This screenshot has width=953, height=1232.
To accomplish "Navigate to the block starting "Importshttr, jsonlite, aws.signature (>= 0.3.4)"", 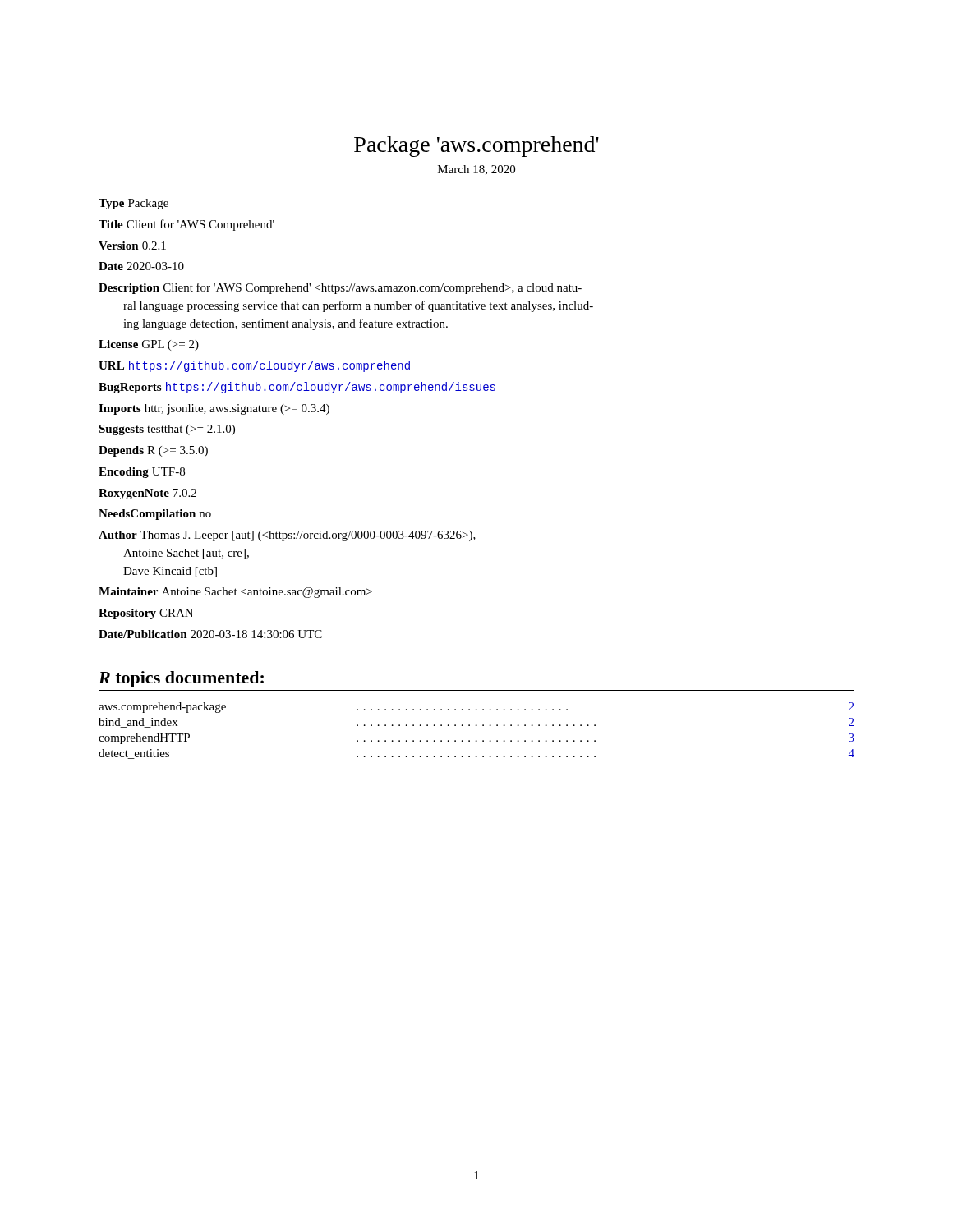I will point(214,408).
